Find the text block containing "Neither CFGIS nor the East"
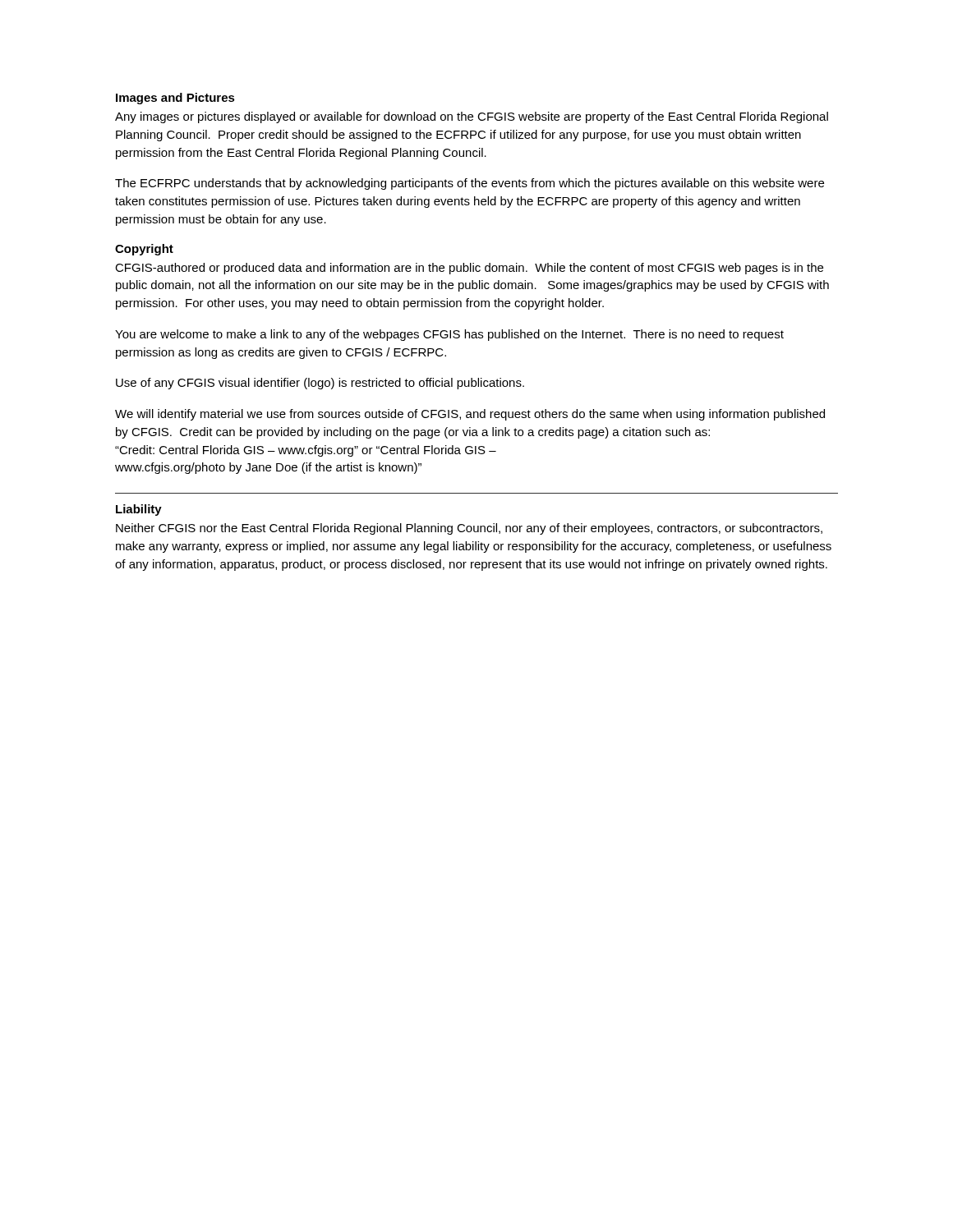Screen dimensions: 1232x953 pos(473,546)
